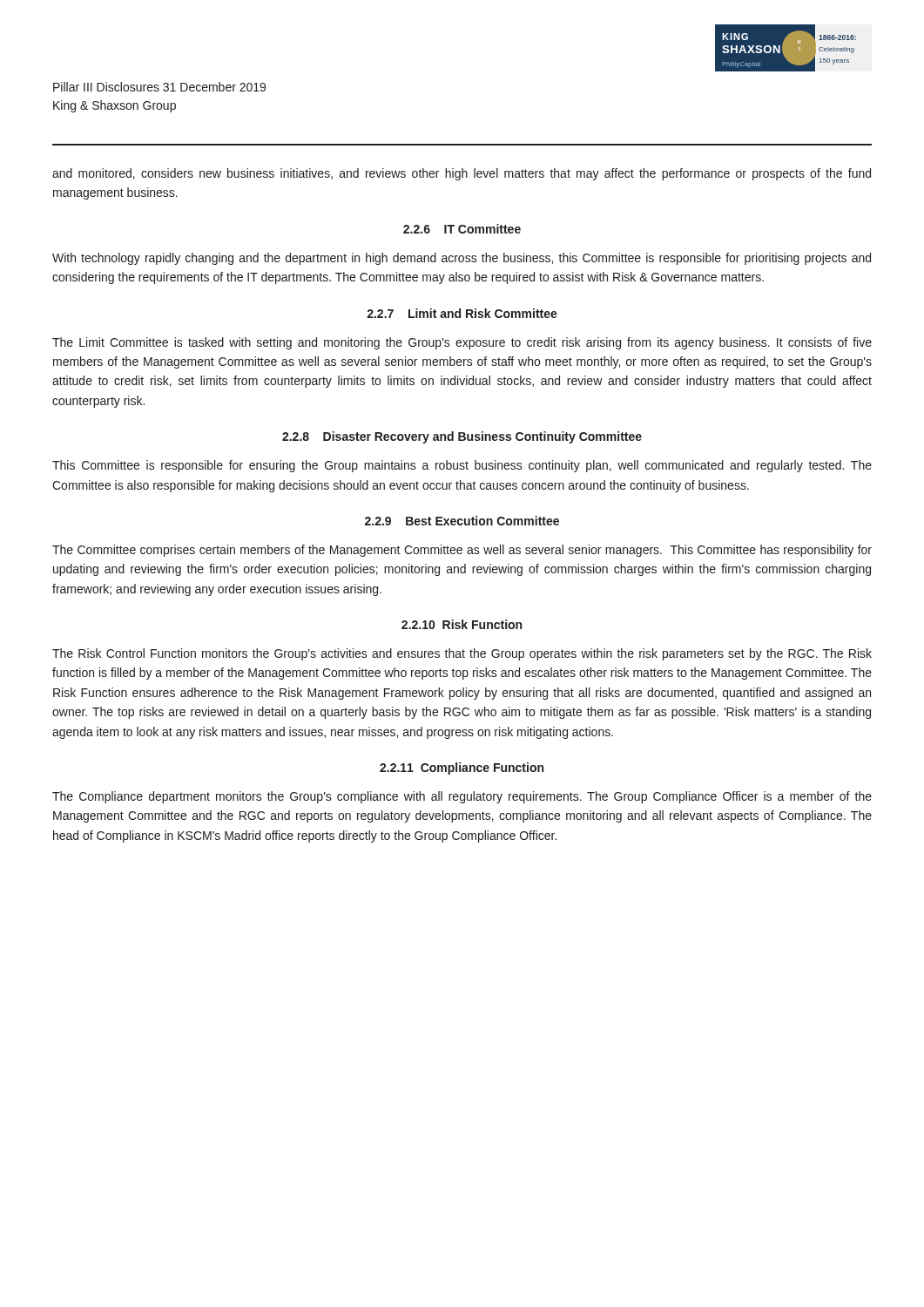The height and width of the screenshot is (1307, 924).
Task: Where is the passage that starts "Pillar III Disclosures 31 December 2019"?
Action: coord(159,96)
